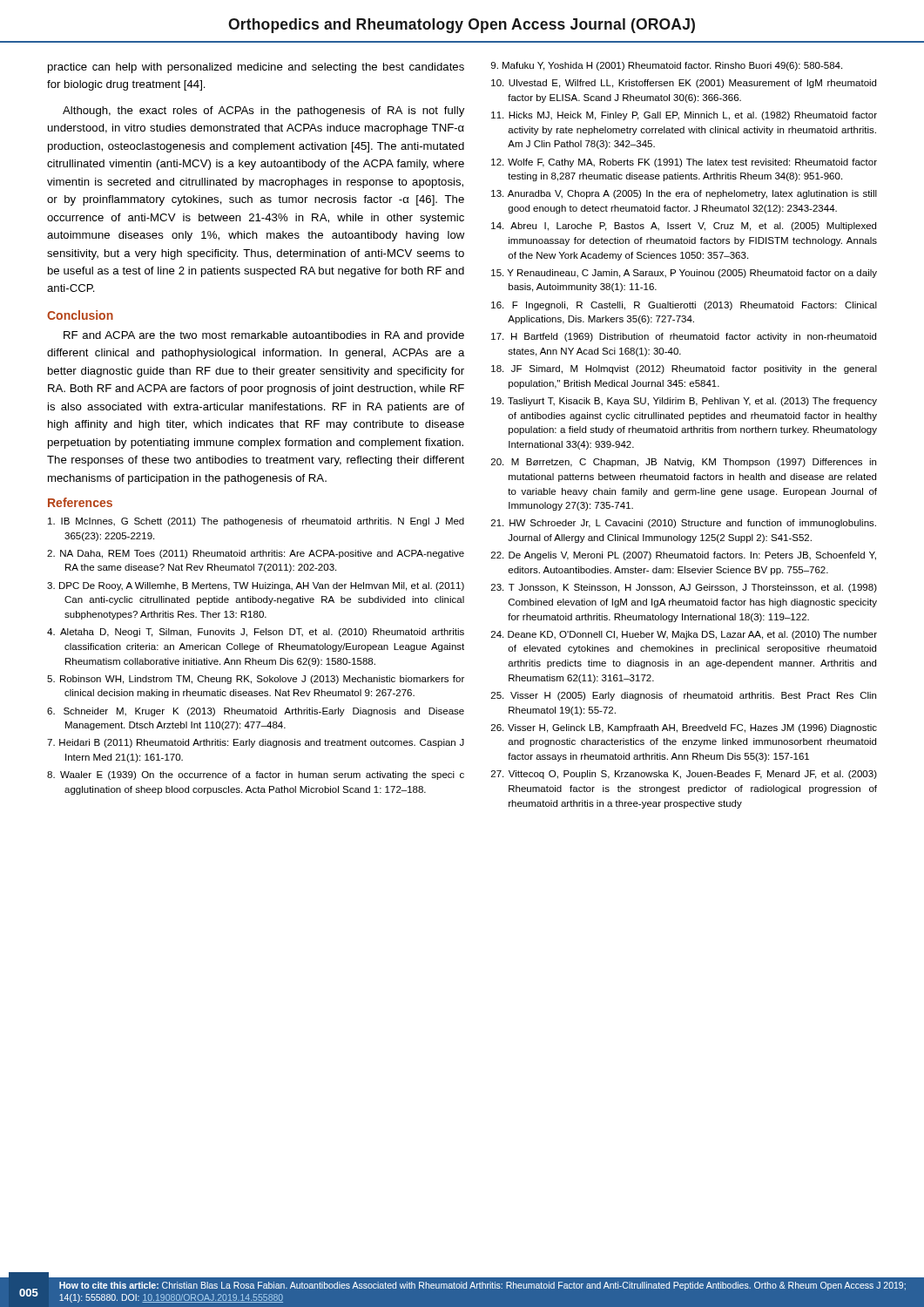Image resolution: width=924 pixels, height=1307 pixels.
Task: Select the list item that reads "12. Wolfe F, Cathy MA, Roberts FK (1991)"
Action: [x=684, y=169]
